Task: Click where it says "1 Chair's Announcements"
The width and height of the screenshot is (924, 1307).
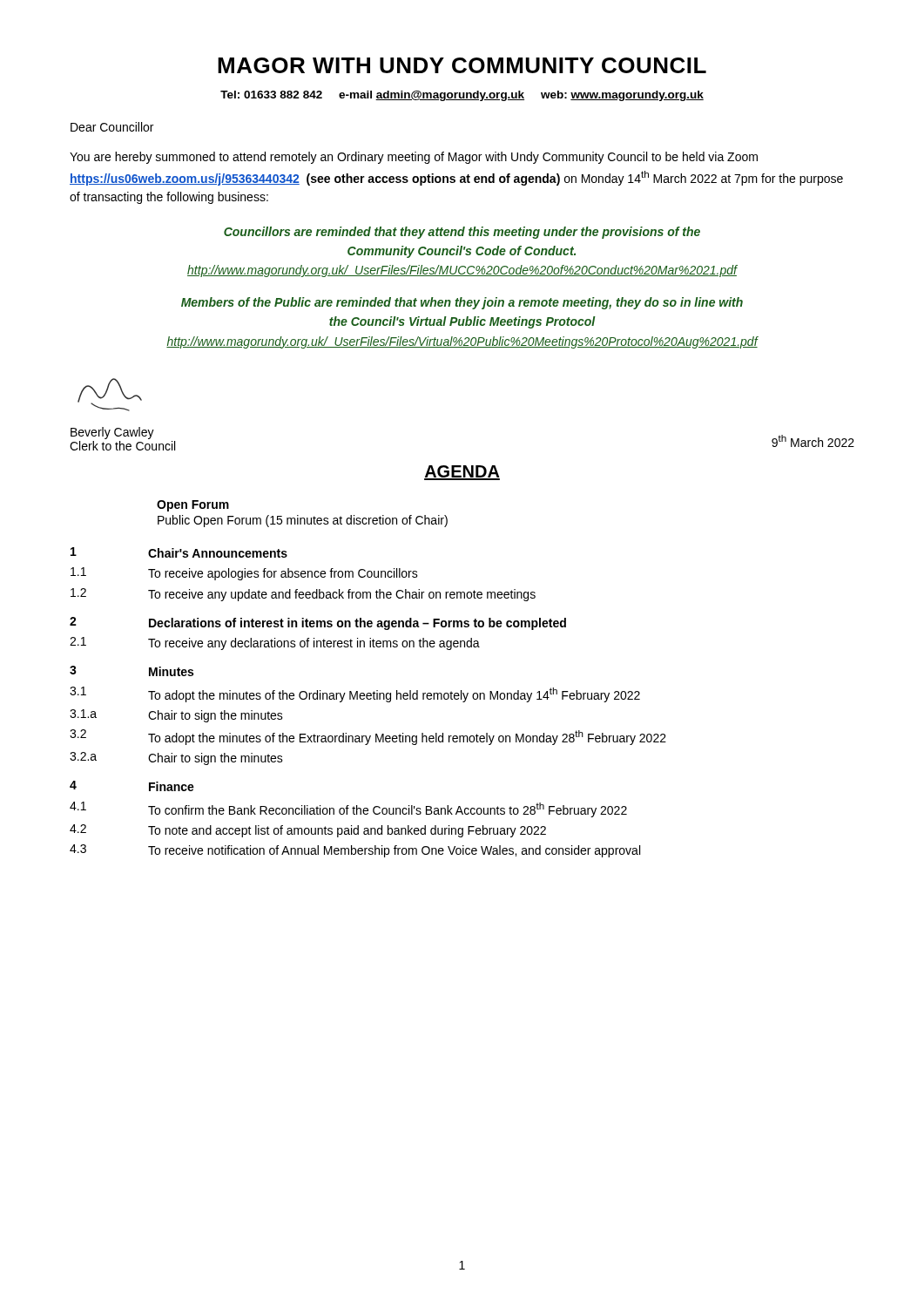Action: tap(179, 552)
